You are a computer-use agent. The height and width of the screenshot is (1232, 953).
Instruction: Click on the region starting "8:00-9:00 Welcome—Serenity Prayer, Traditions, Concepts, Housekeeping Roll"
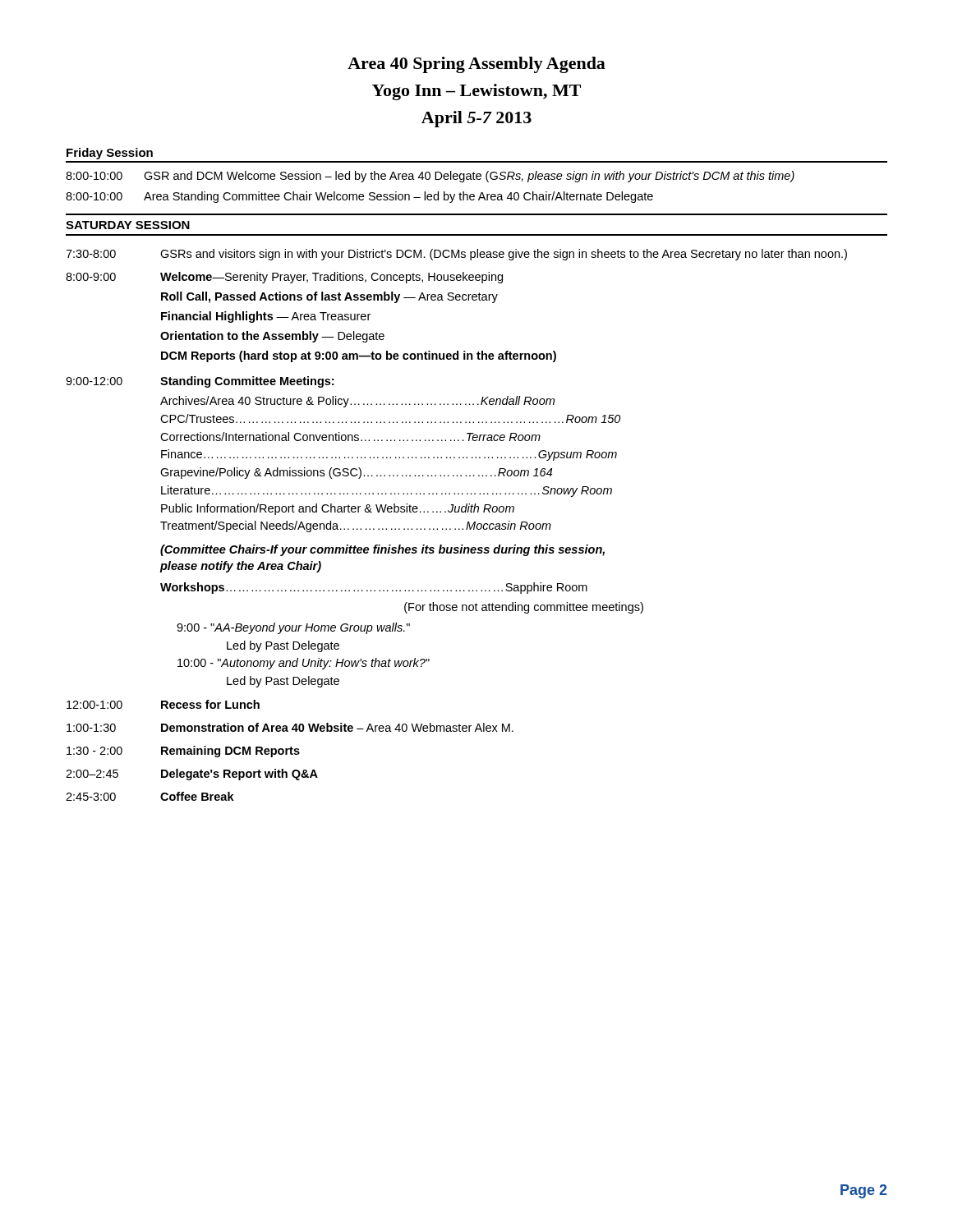coord(284,278)
